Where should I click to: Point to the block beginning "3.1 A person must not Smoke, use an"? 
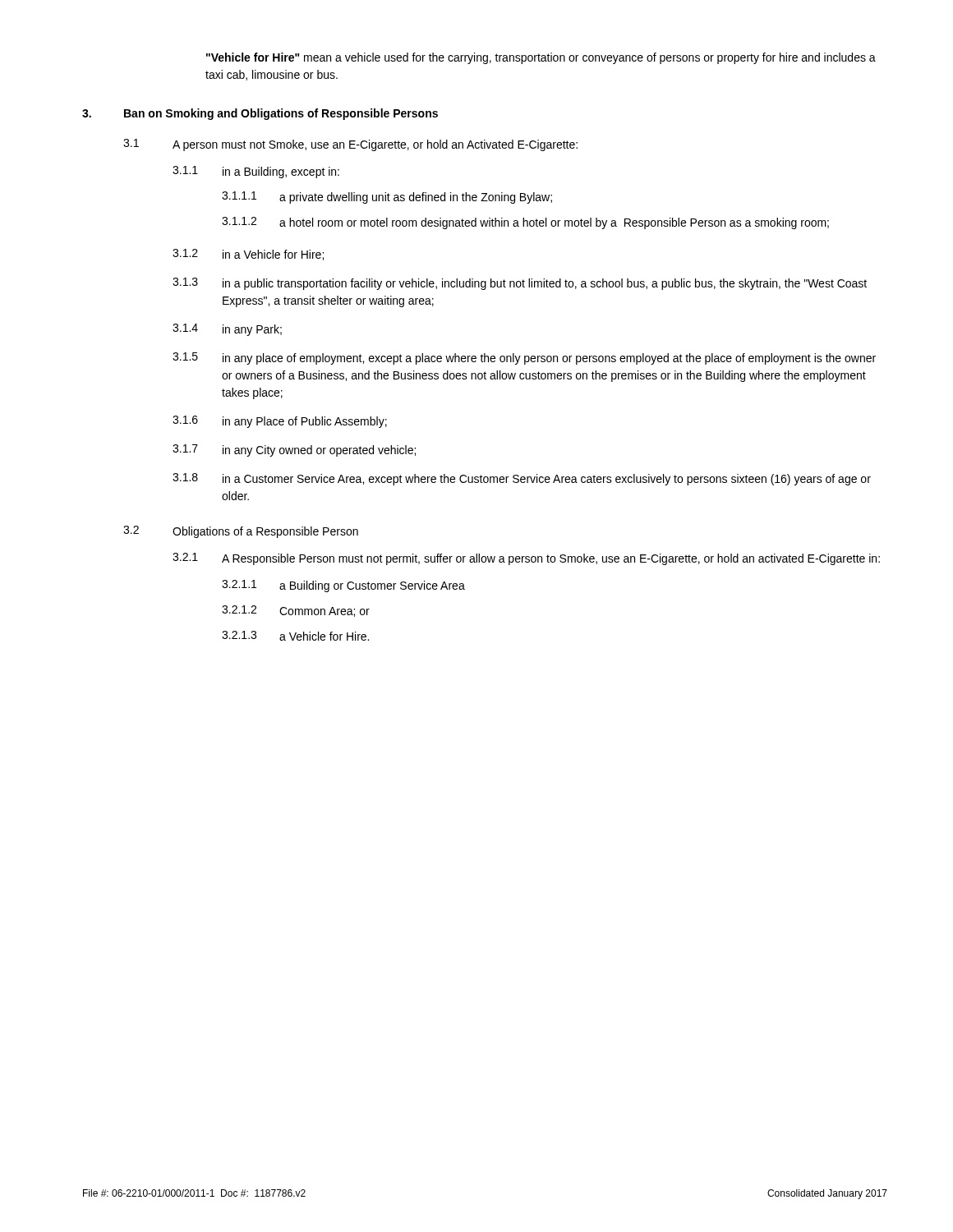(505, 145)
